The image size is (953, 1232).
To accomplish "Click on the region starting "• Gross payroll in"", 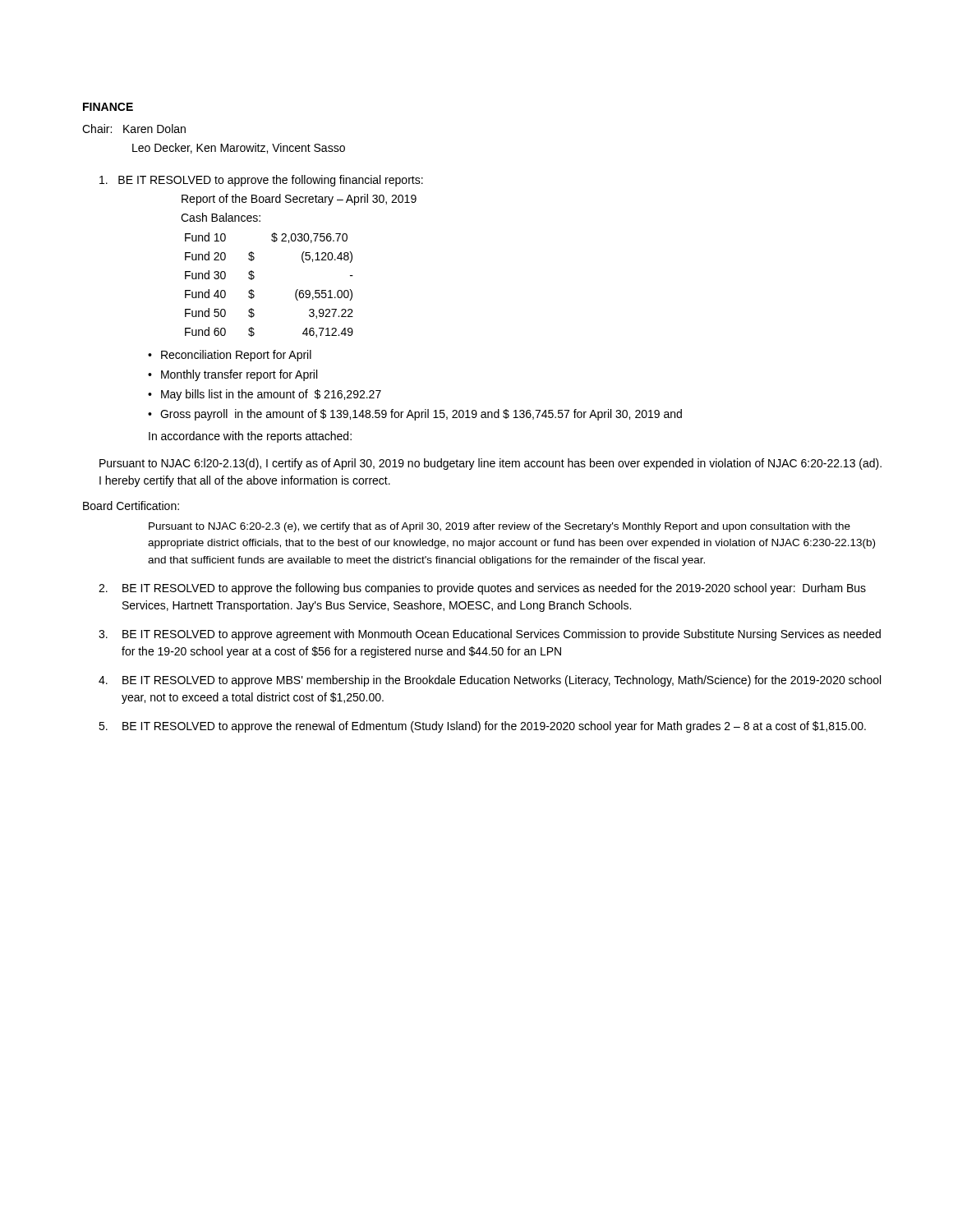I will 518,414.
